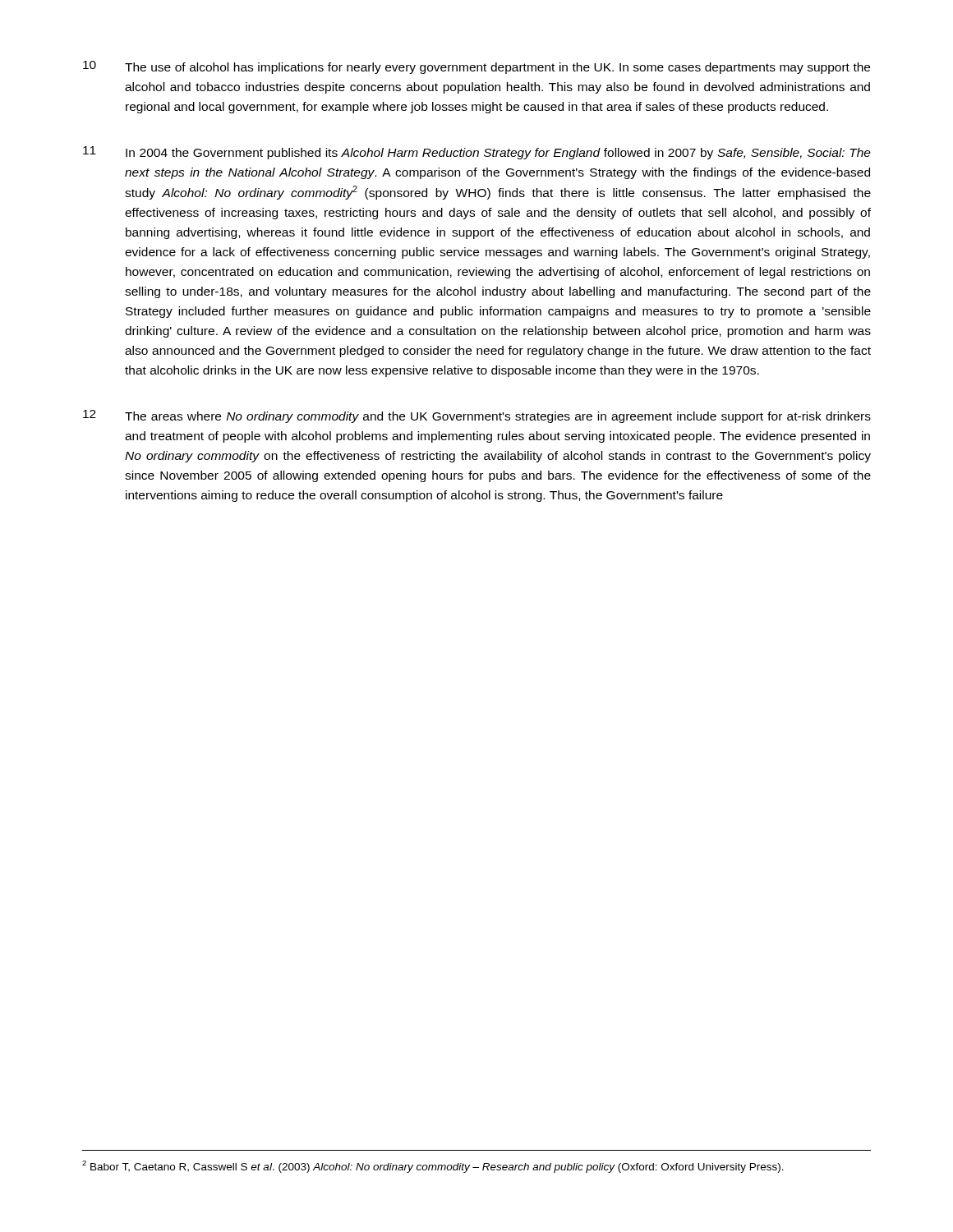Point to the block starting "2 Babor T, Caetano R,"
The height and width of the screenshot is (1232, 953).
tap(476, 1166)
